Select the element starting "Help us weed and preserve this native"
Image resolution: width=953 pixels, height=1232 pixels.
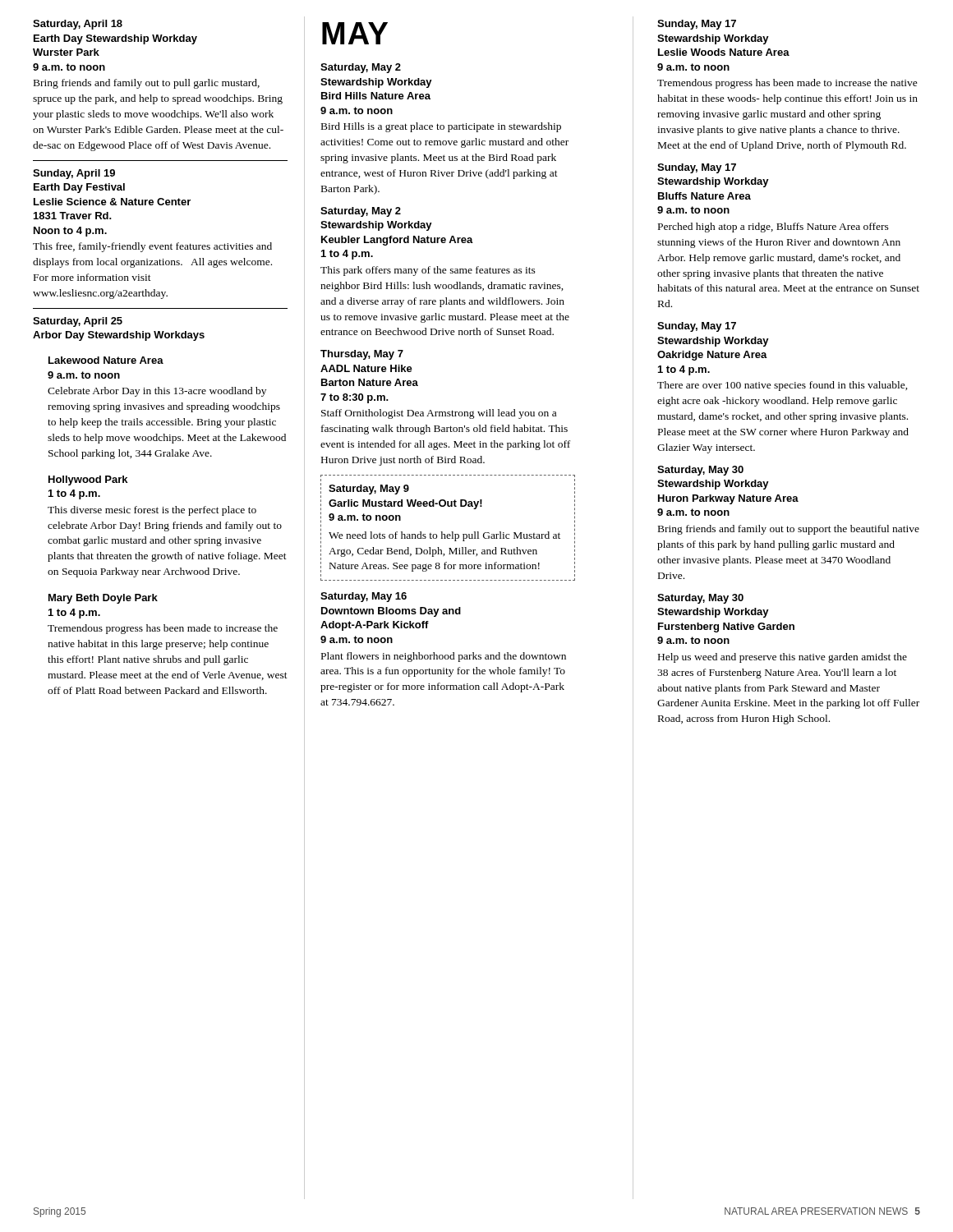tap(789, 688)
